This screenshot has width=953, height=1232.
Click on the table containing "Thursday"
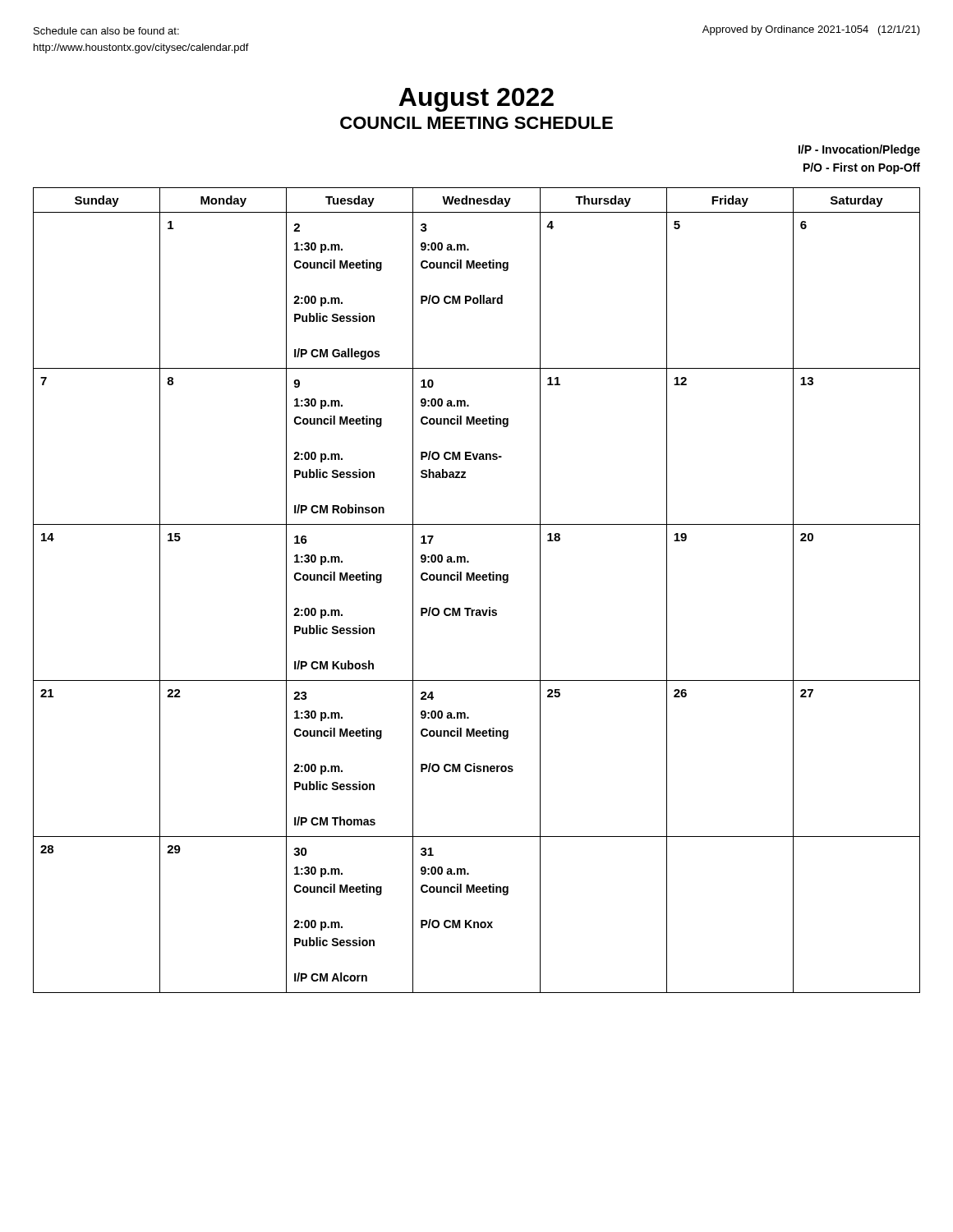tap(476, 590)
